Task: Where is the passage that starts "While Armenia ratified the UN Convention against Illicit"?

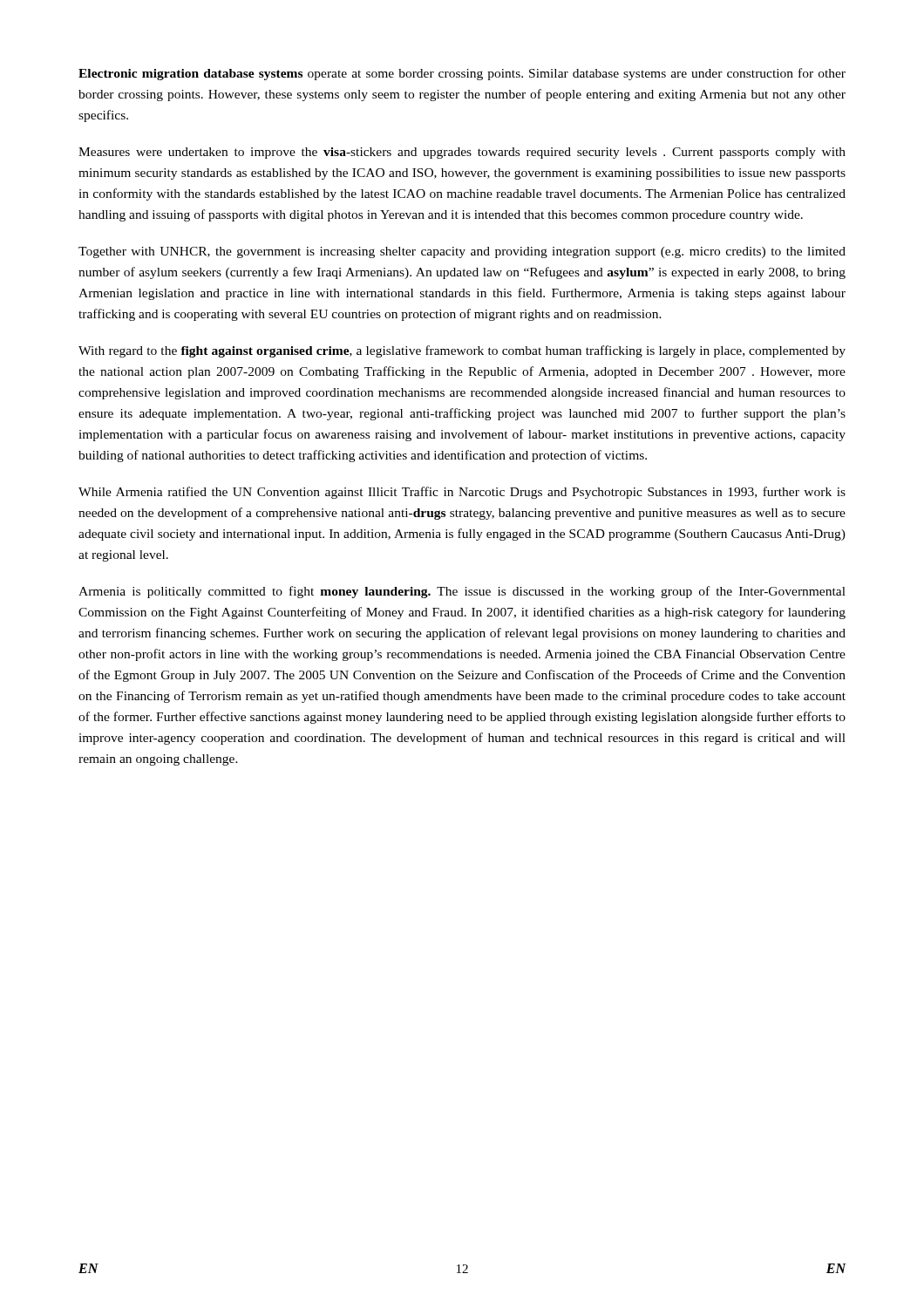Action: pos(462,523)
